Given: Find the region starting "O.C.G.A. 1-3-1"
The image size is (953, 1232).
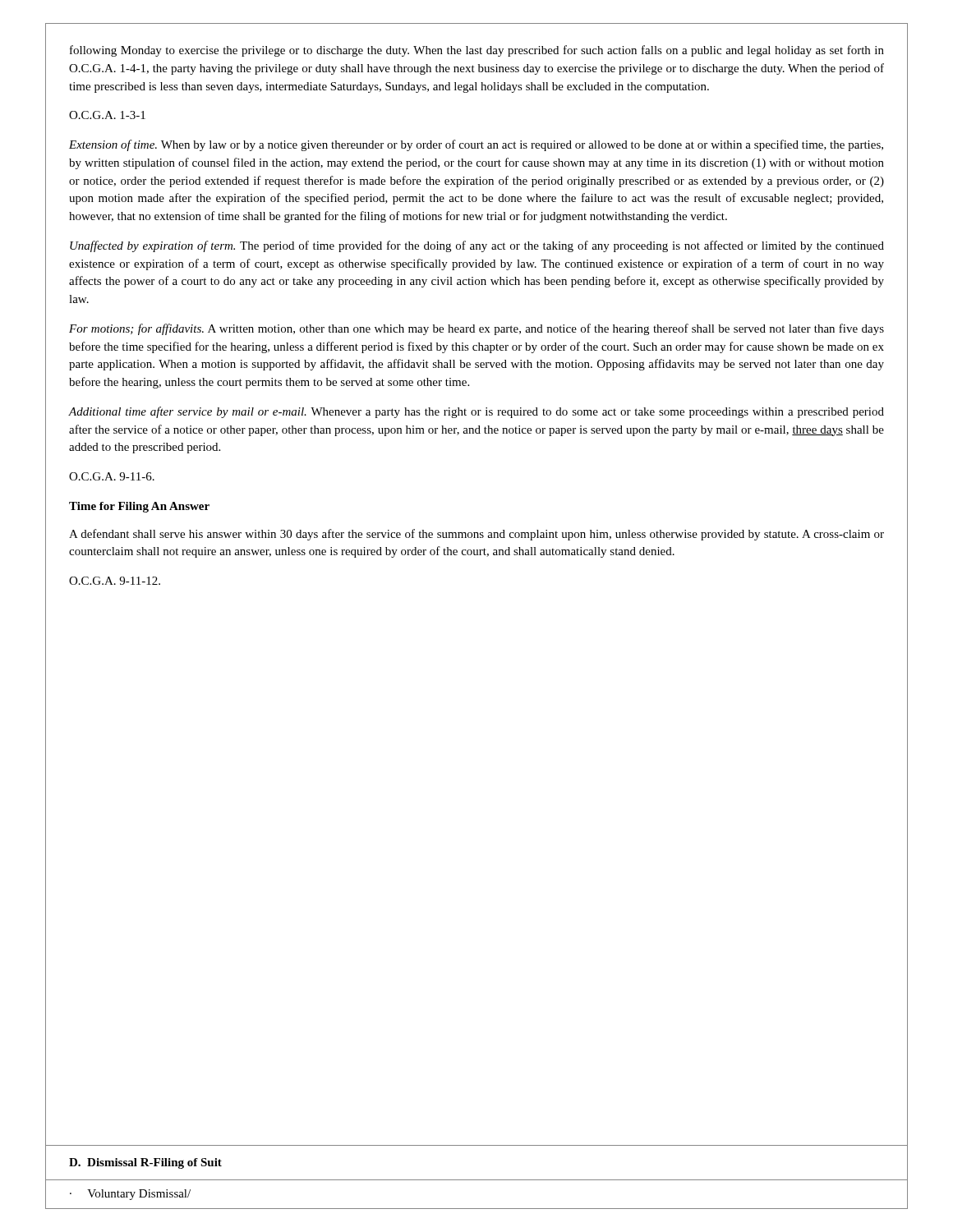Looking at the screenshot, I should pos(107,115).
